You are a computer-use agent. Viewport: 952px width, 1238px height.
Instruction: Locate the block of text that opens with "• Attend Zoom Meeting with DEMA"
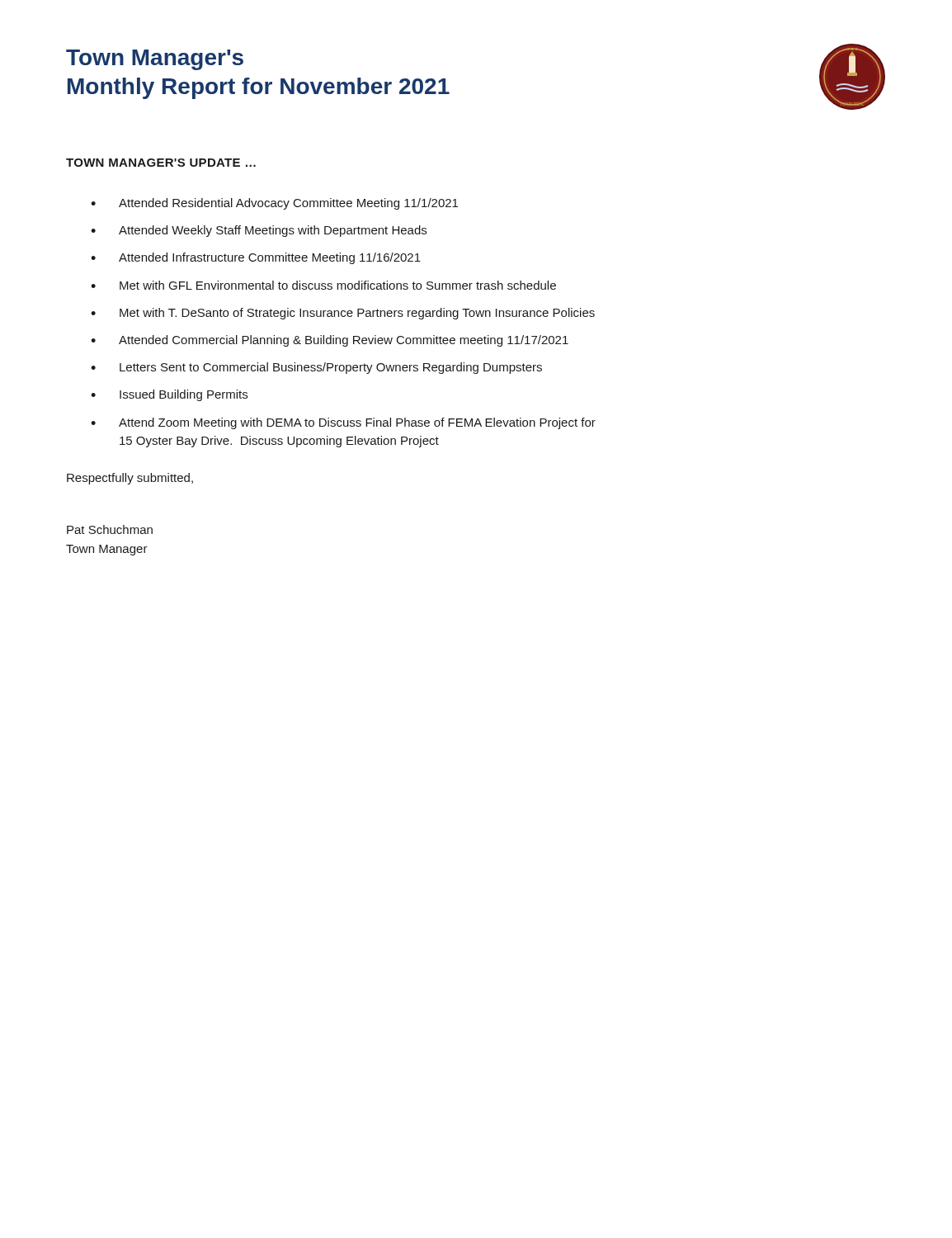[476, 432]
